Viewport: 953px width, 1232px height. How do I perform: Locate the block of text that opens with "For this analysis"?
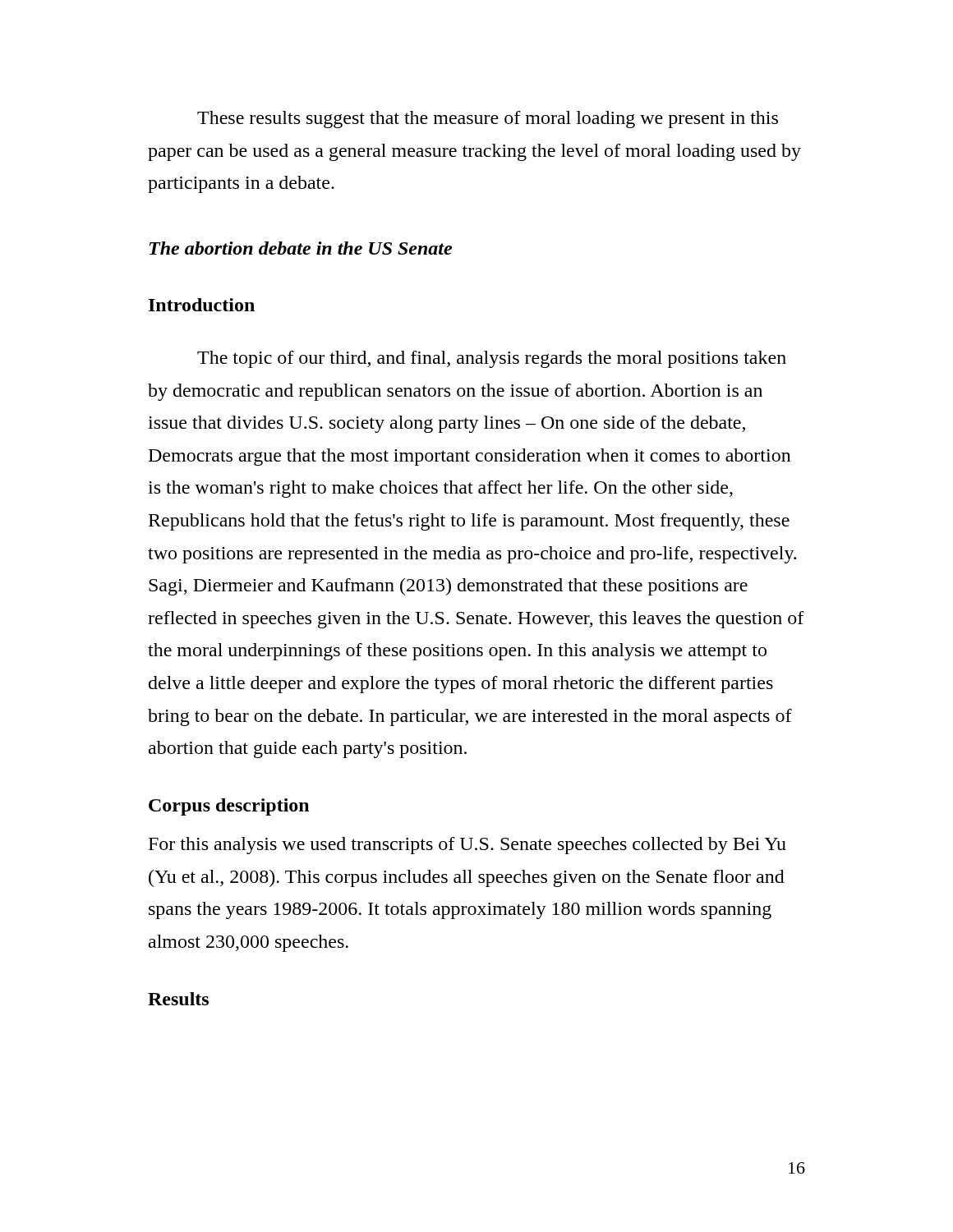476,893
